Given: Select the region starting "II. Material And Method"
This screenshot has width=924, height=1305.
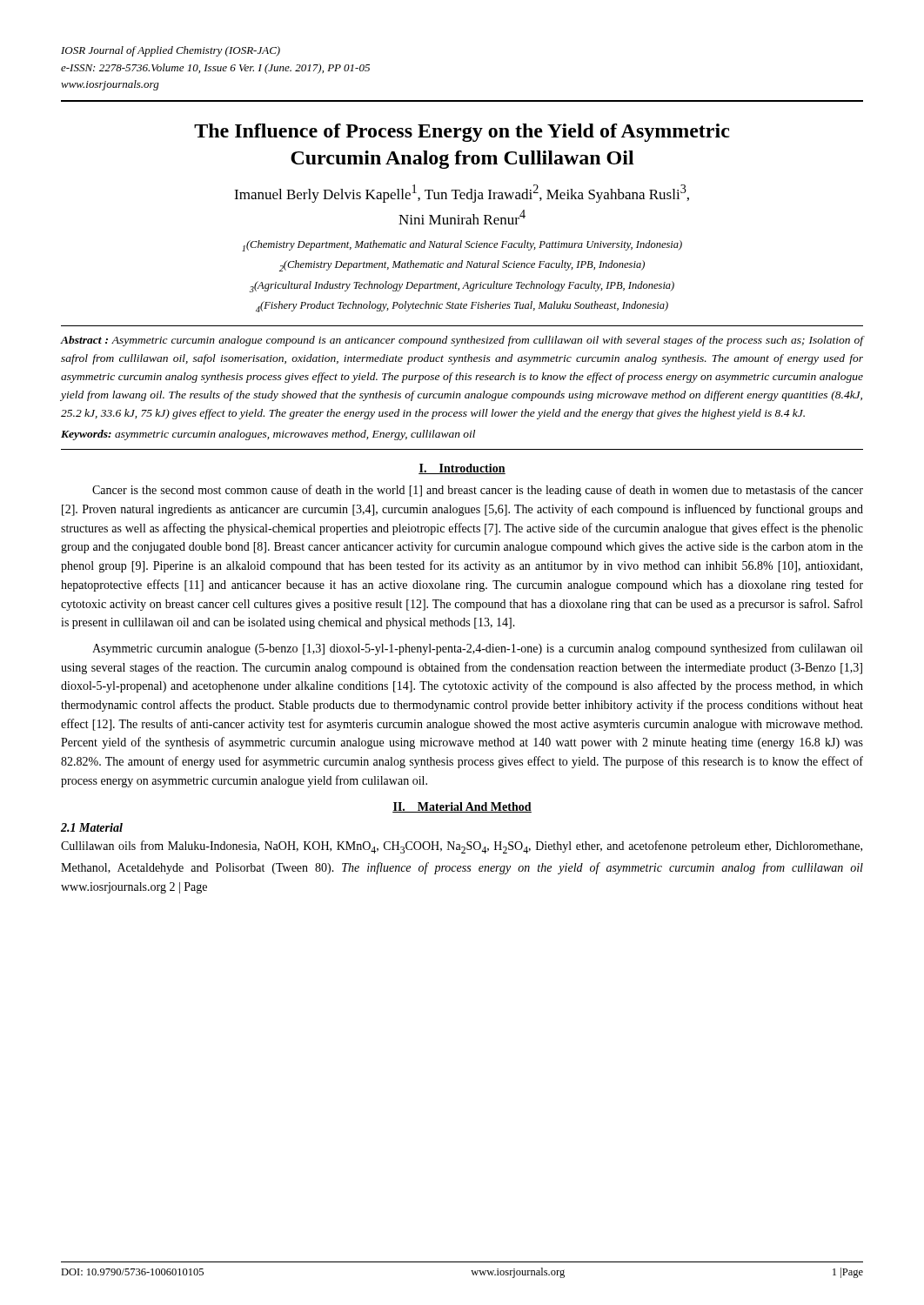Looking at the screenshot, I should tap(462, 807).
